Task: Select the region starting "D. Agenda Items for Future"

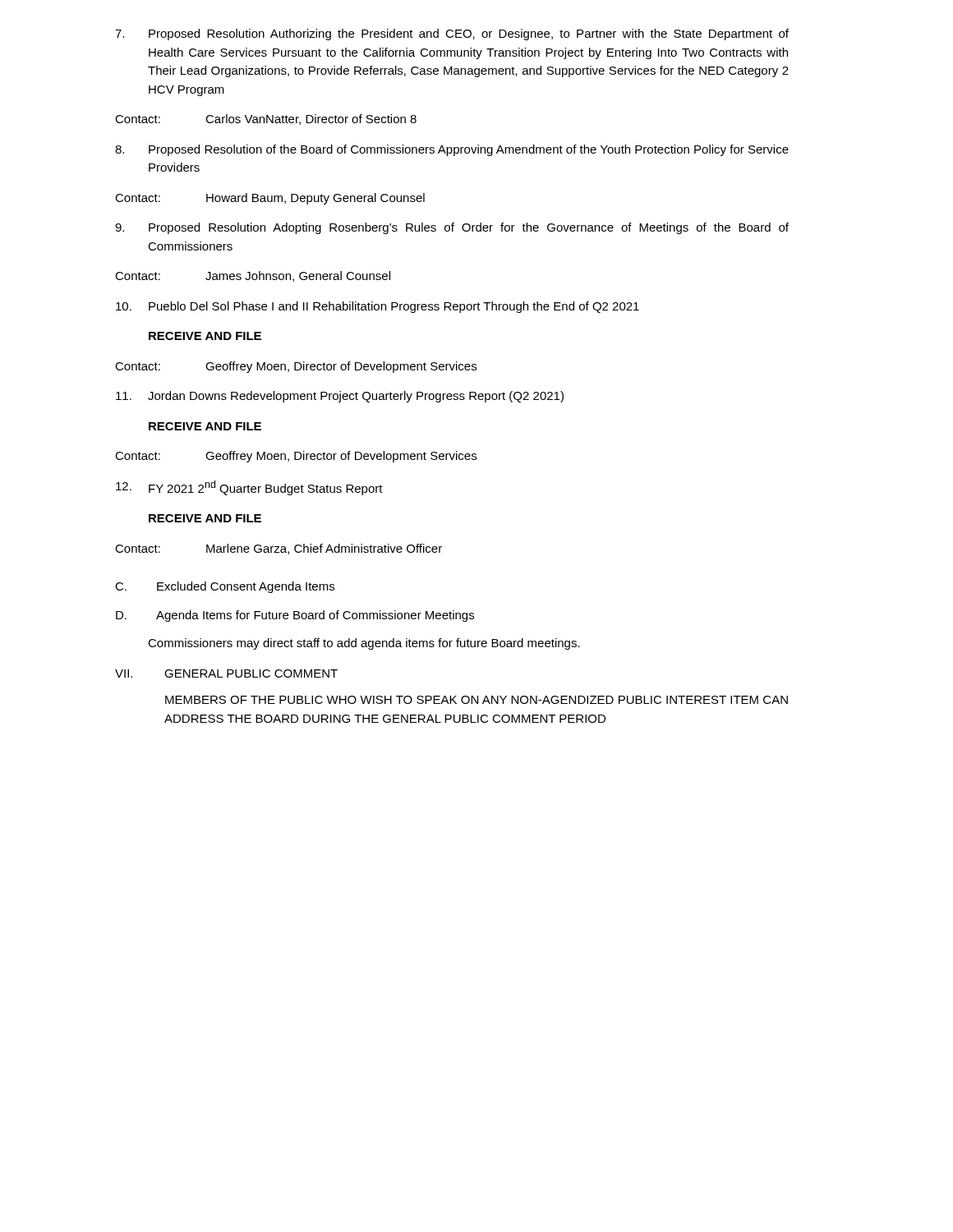Action: pyautogui.click(x=452, y=615)
